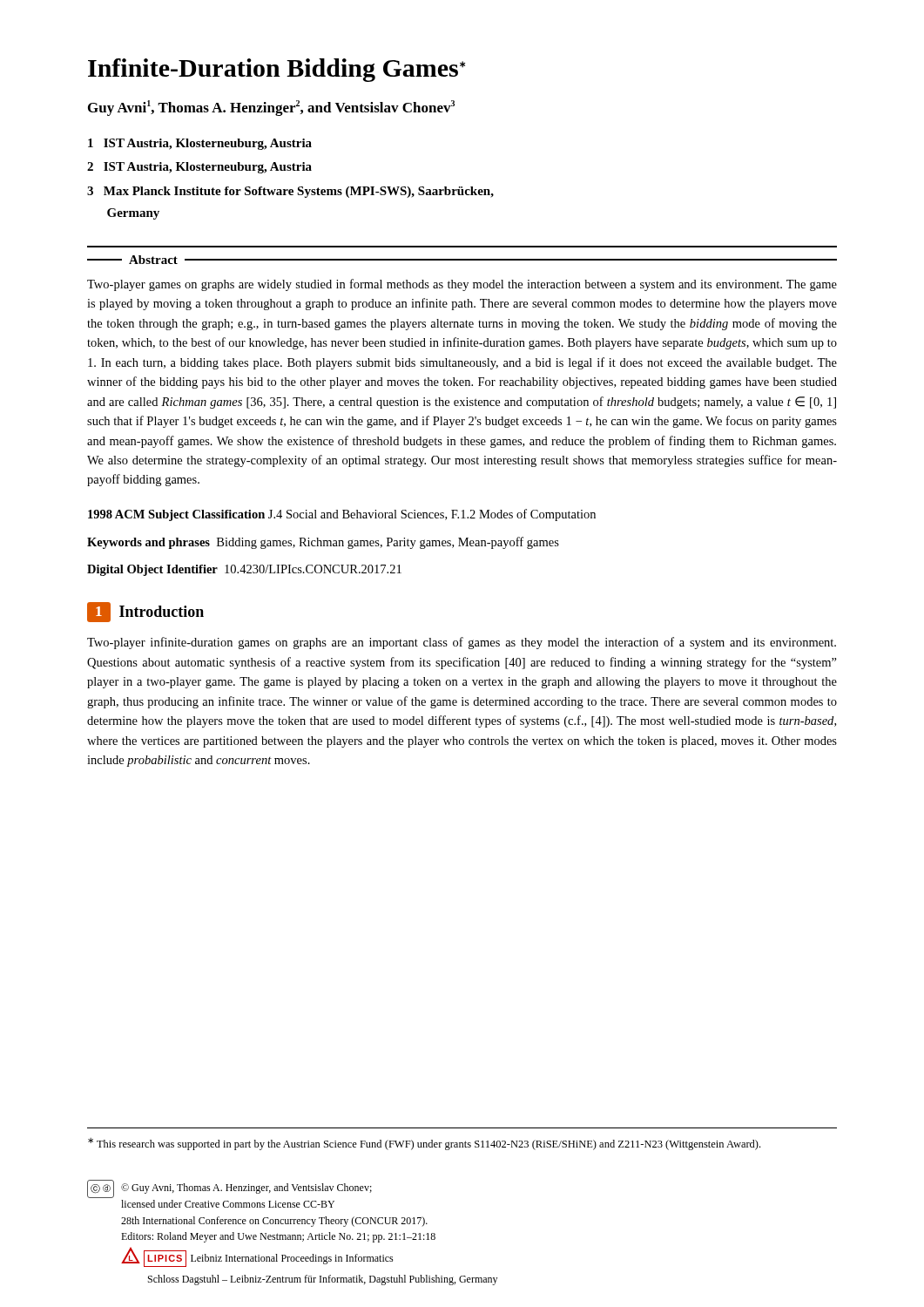The height and width of the screenshot is (1307, 924).
Task: Where does it say "1 Introduction"?
Action: point(146,612)
